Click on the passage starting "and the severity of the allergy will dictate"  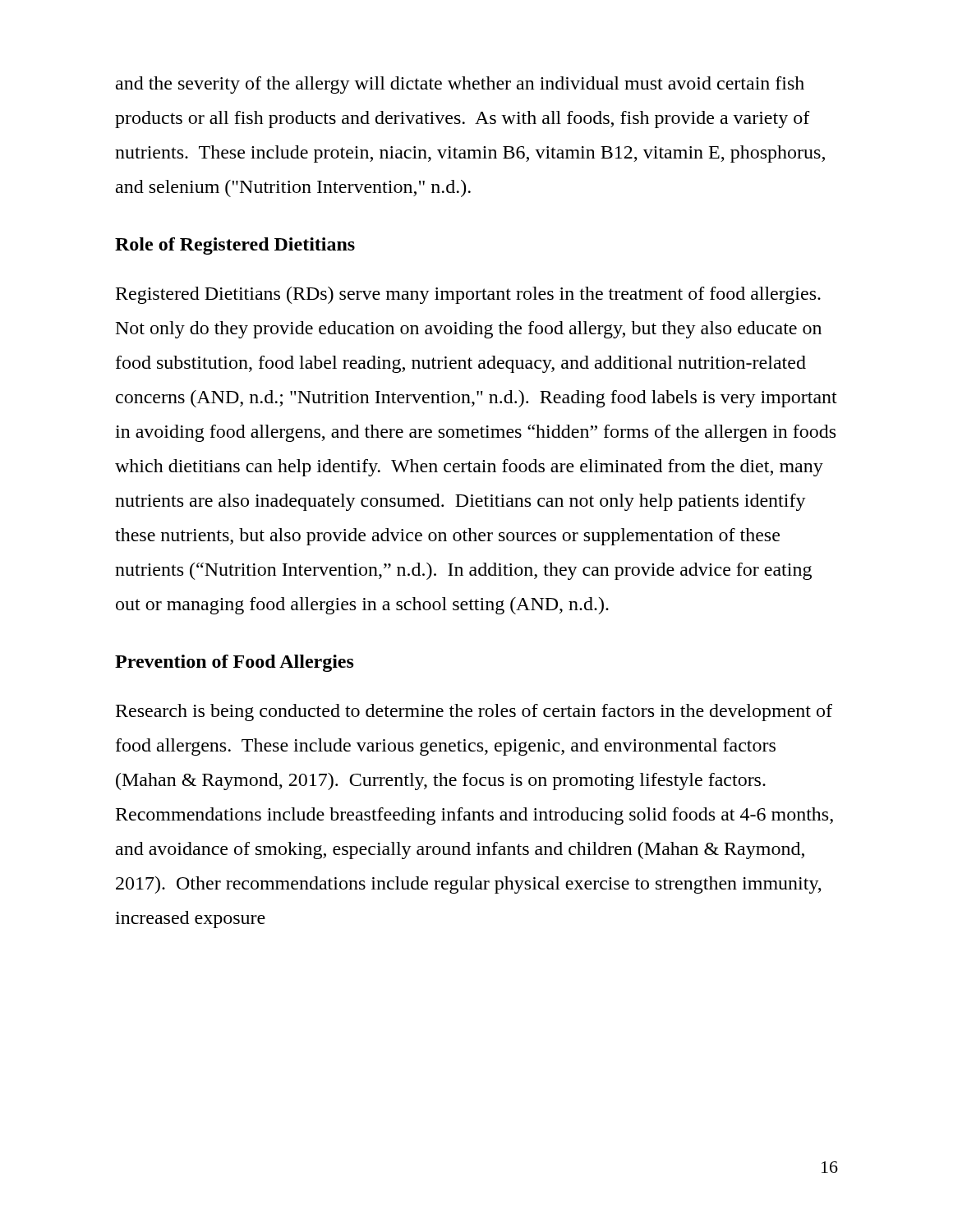click(476, 135)
